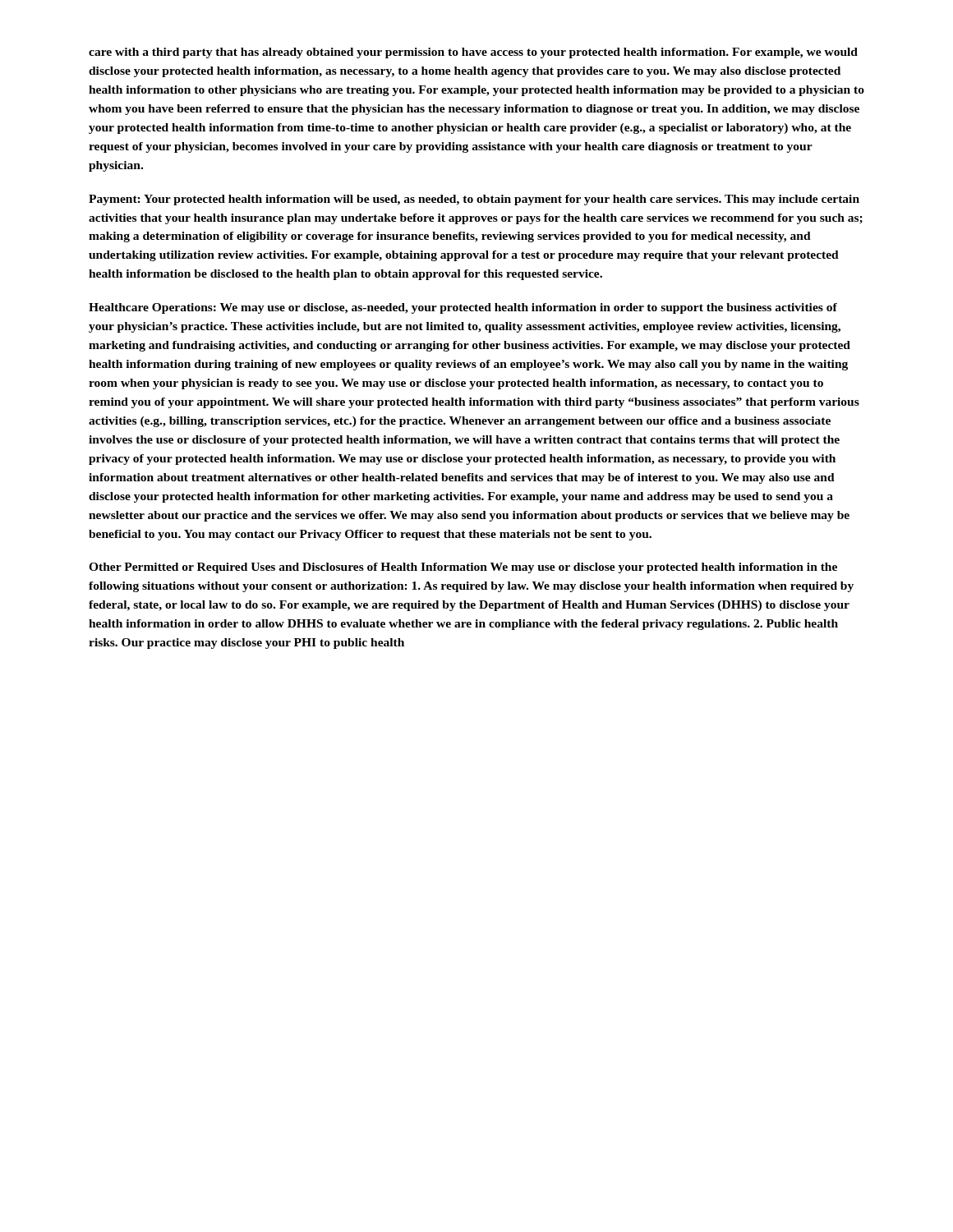Locate the text block starting "Payment: Your protected"
Screen dimensions: 1232x953
tap(476, 236)
